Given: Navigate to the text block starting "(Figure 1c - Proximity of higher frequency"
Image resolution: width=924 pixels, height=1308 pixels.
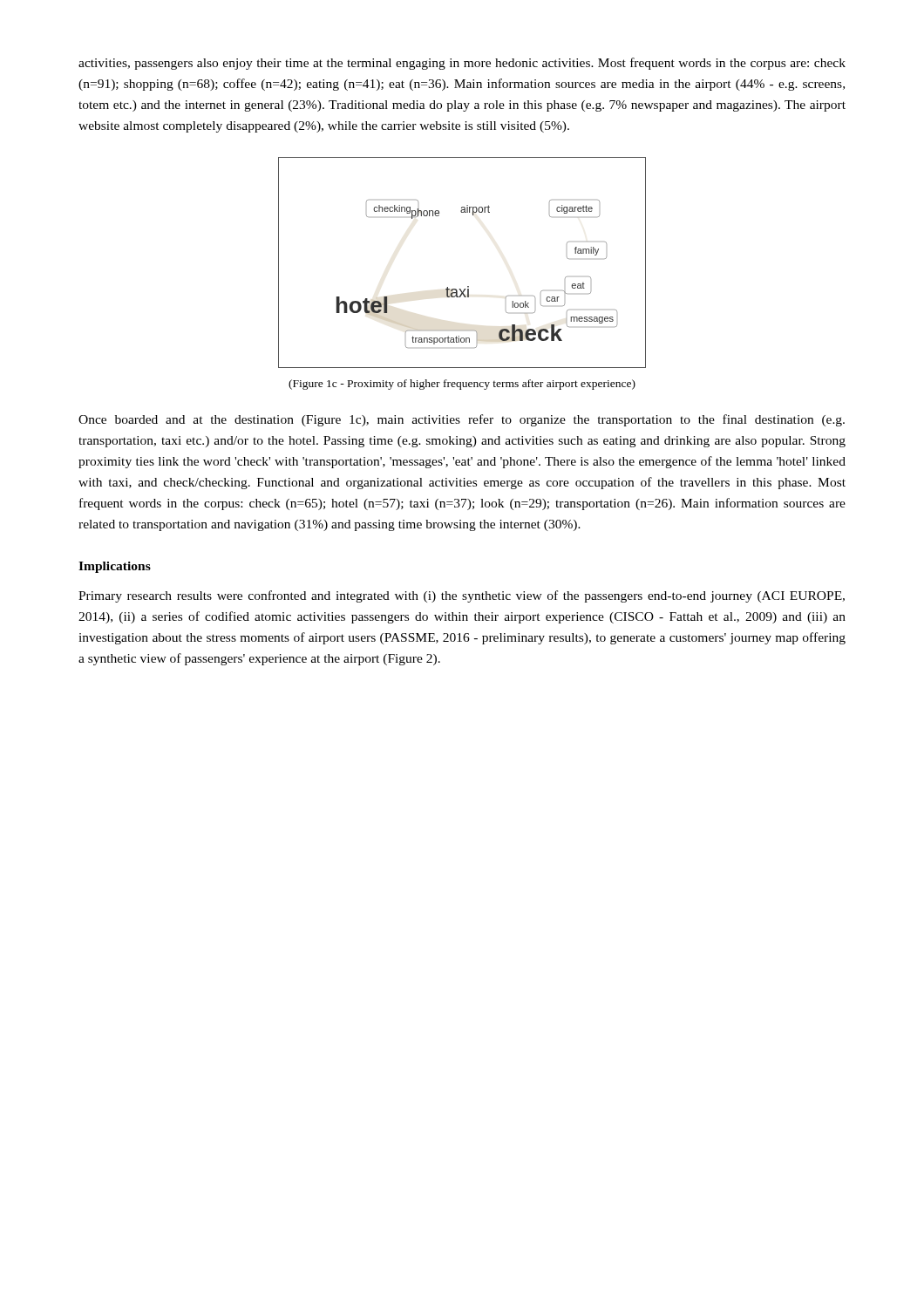Looking at the screenshot, I should point(462,383).
